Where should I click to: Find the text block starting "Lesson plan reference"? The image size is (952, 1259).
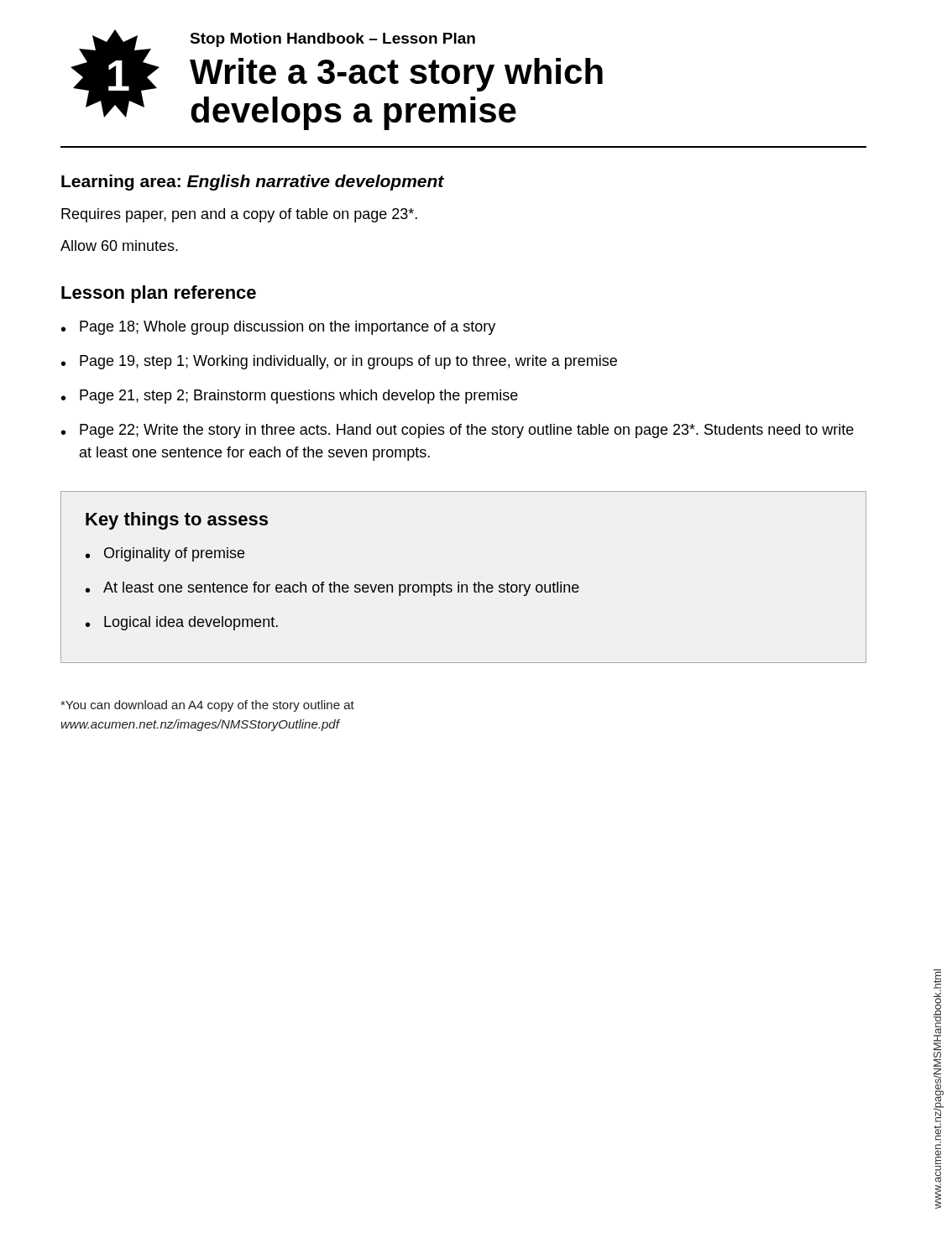coord(158,292)
